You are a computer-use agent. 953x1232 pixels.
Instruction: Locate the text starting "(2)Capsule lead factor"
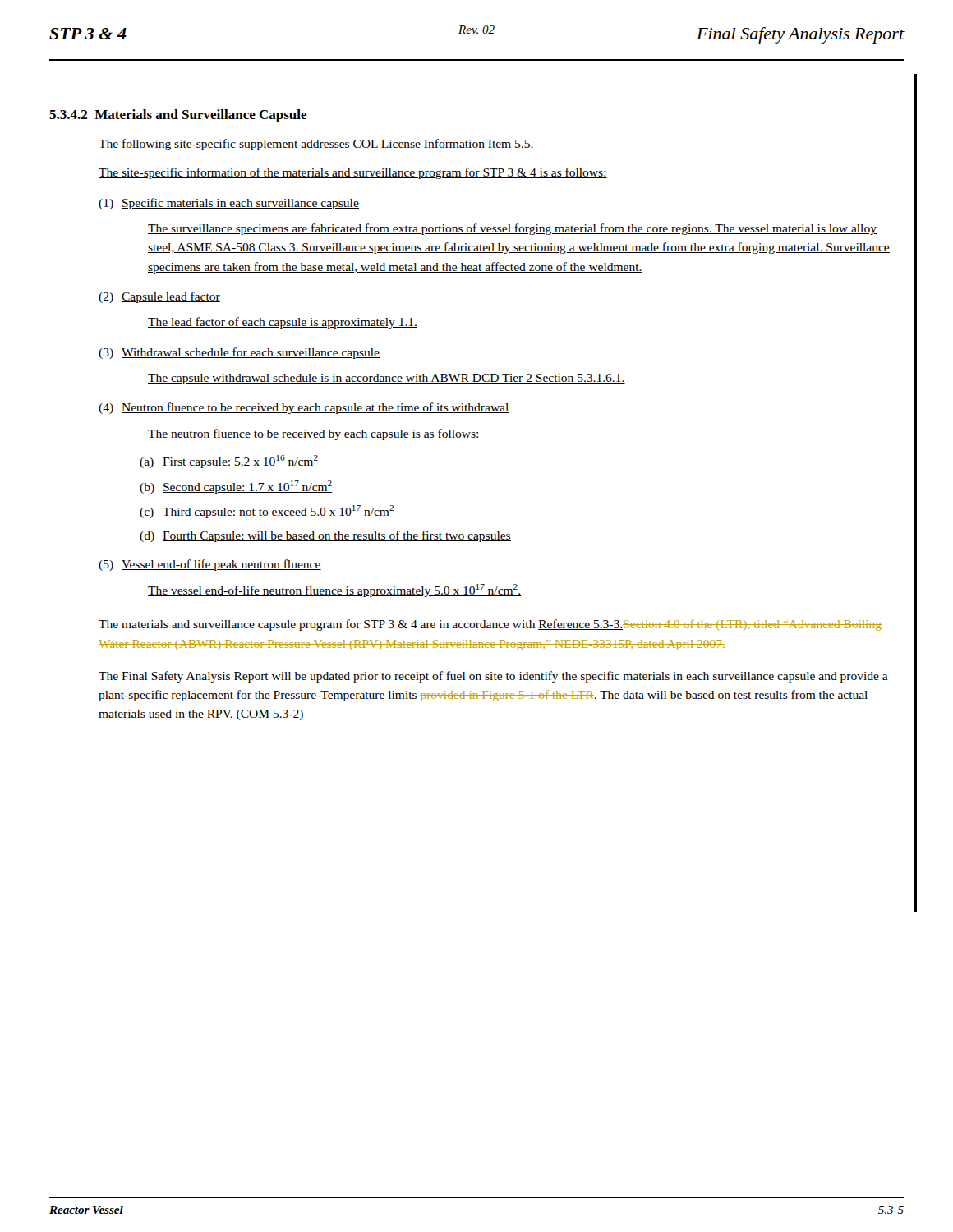pyautogui.click(x=159, y=297)
